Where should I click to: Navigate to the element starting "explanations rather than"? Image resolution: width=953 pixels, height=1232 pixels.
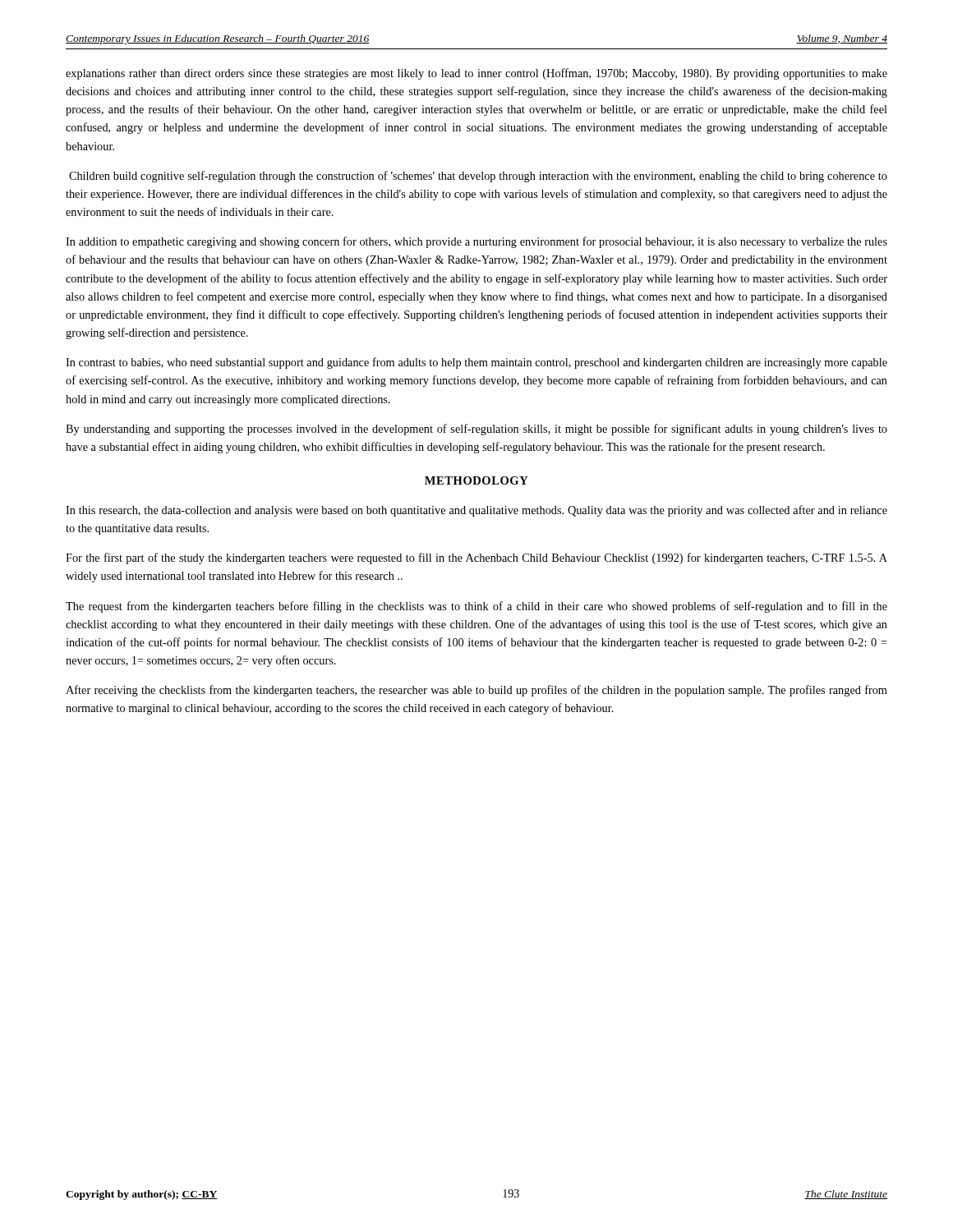pyautogui.click(x=476, y=110)
